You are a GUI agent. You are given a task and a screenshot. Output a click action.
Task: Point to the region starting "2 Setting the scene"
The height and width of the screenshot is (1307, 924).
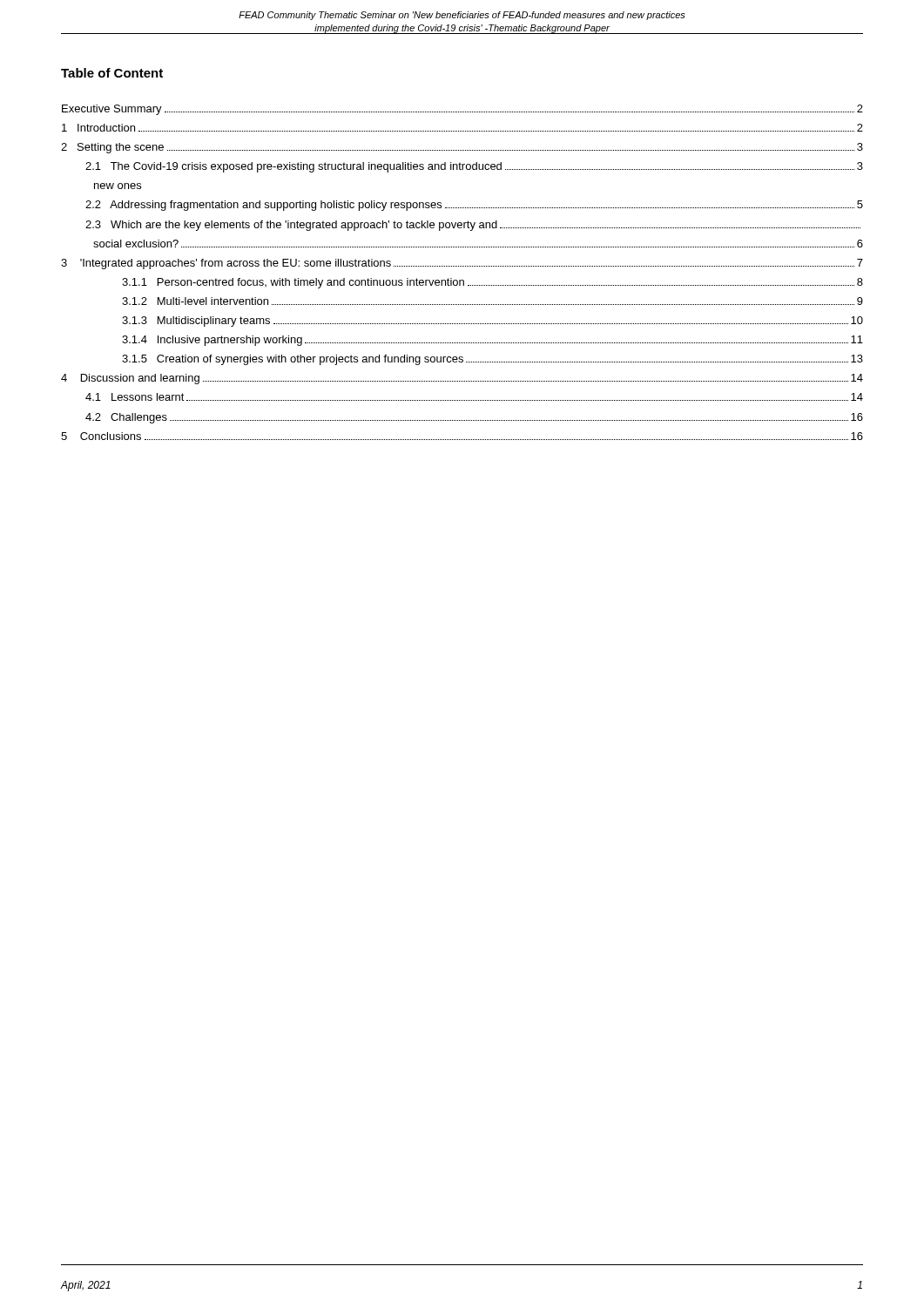click(x=462, y=147)
